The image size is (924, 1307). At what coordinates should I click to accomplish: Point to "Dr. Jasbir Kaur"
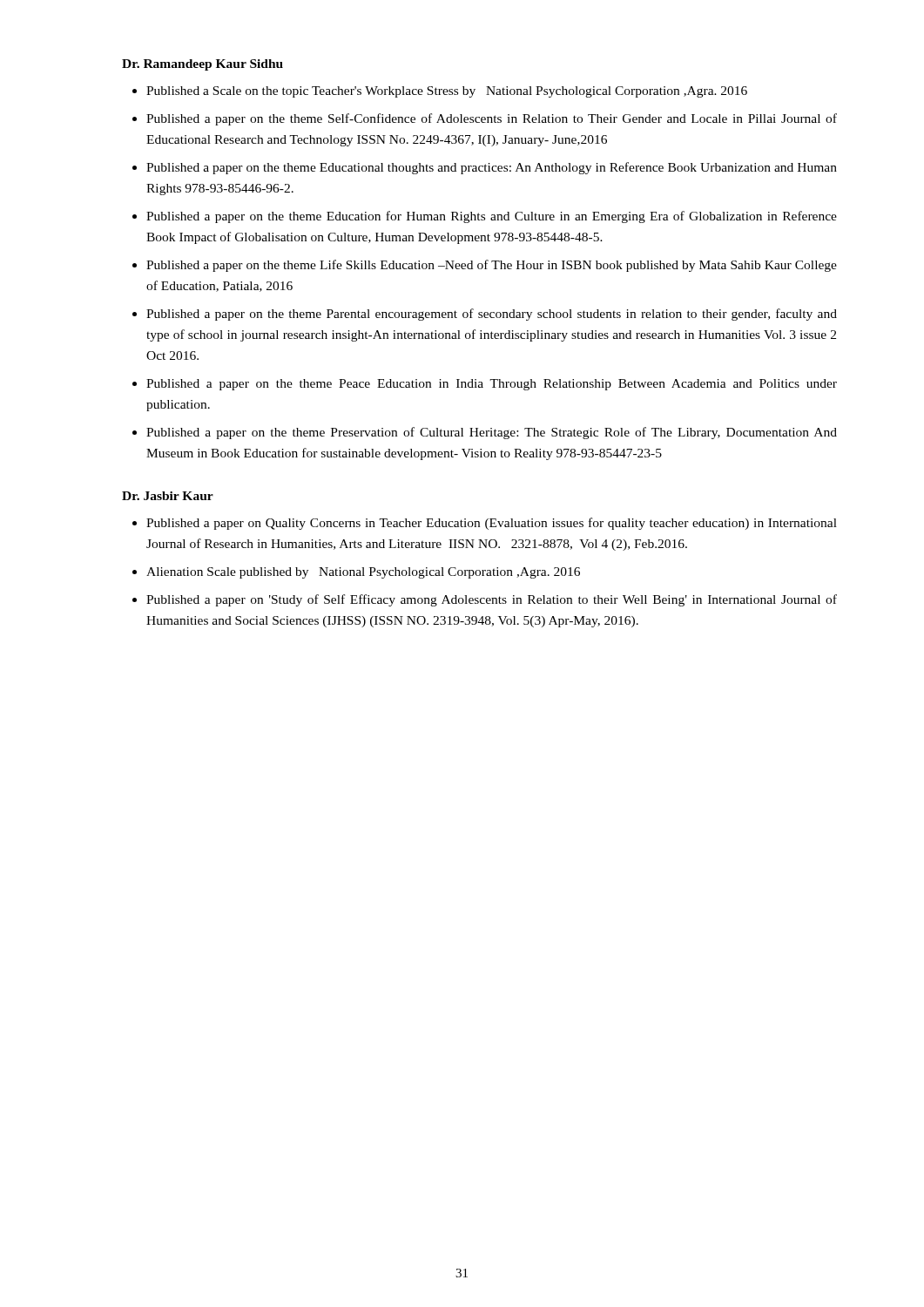tap(168, 496)
